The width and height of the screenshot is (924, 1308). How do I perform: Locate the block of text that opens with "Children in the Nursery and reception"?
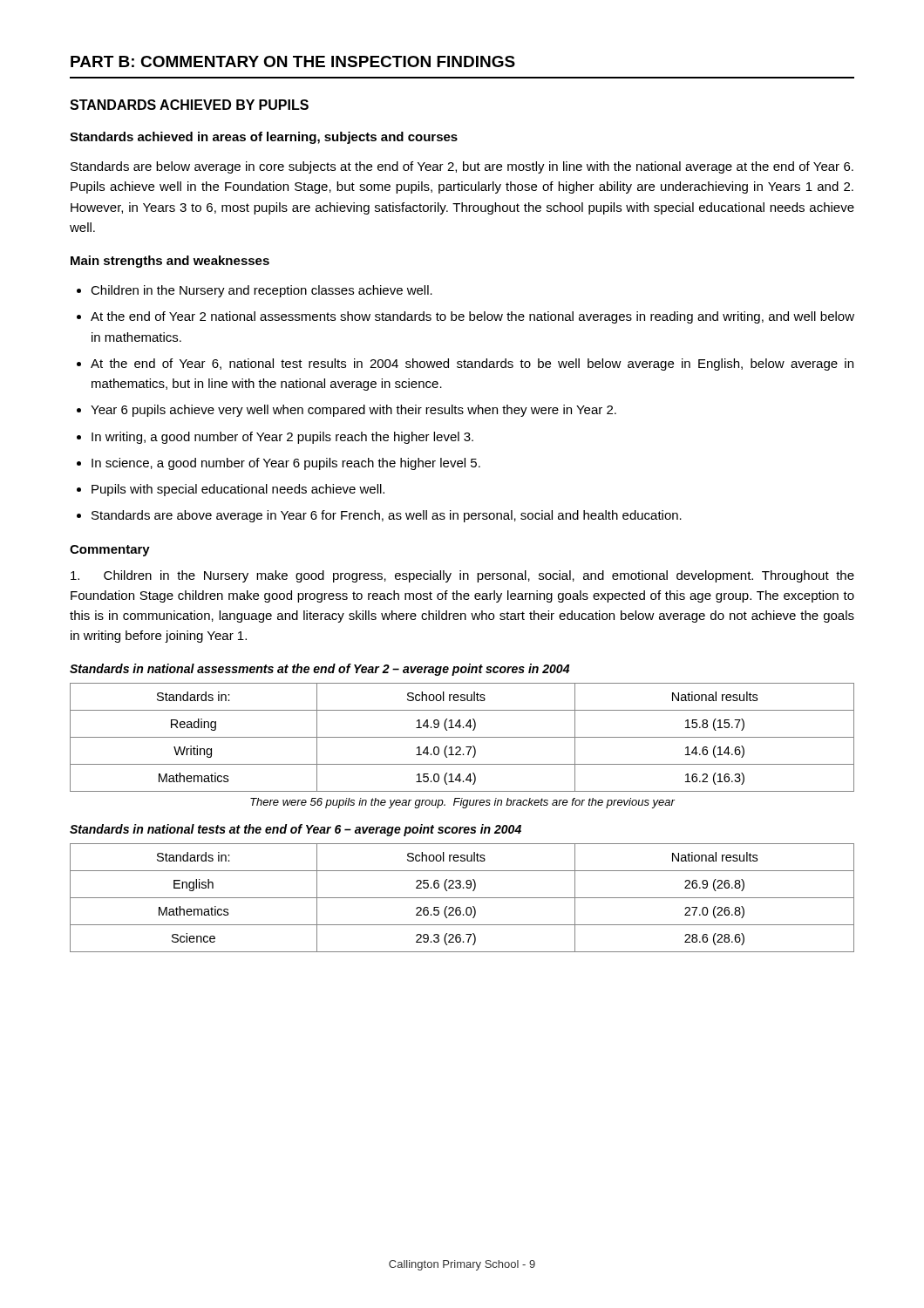click(255, 291)
